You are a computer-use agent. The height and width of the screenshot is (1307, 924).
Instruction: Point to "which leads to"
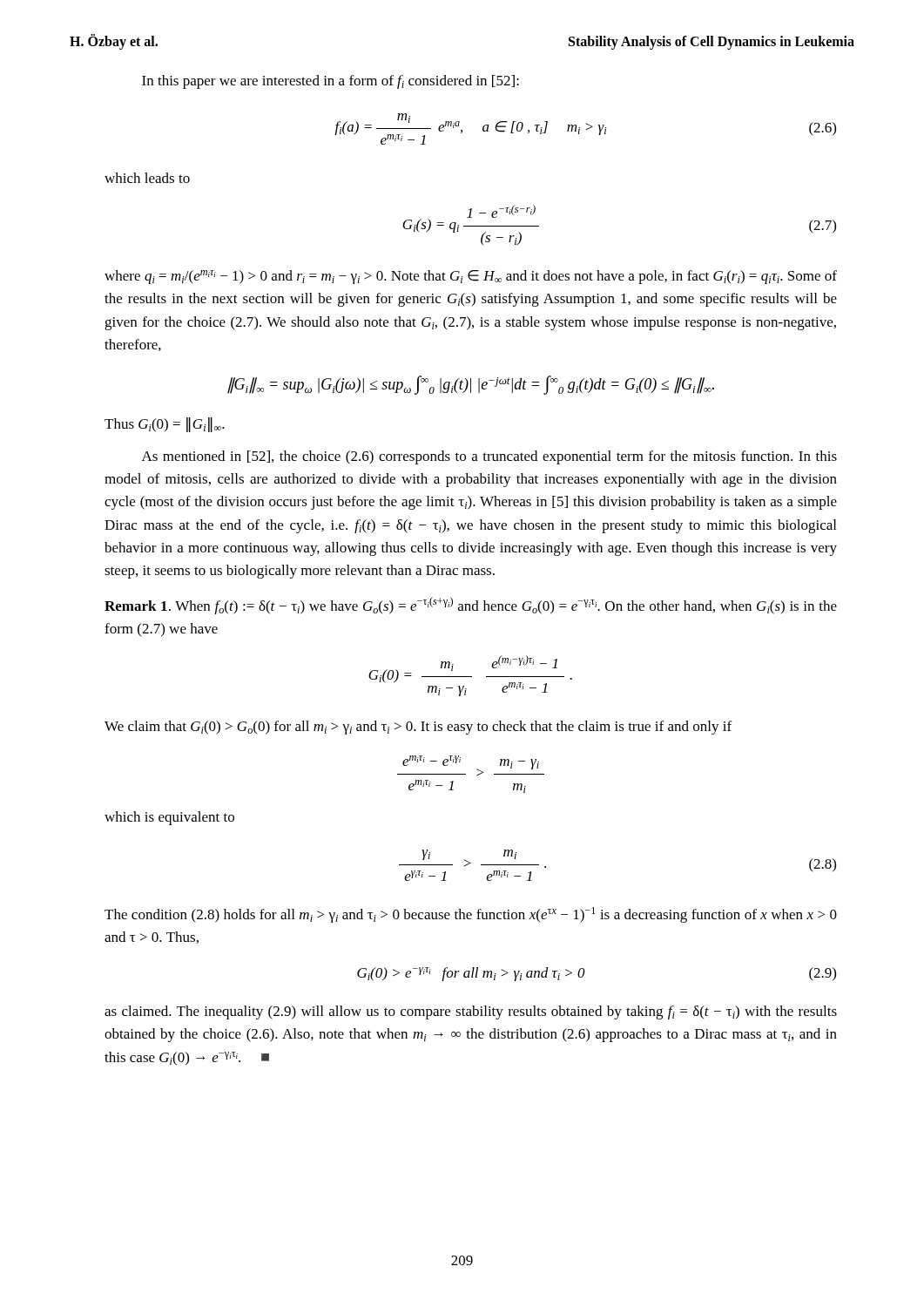pyautogui.click(x=147, y=178)
